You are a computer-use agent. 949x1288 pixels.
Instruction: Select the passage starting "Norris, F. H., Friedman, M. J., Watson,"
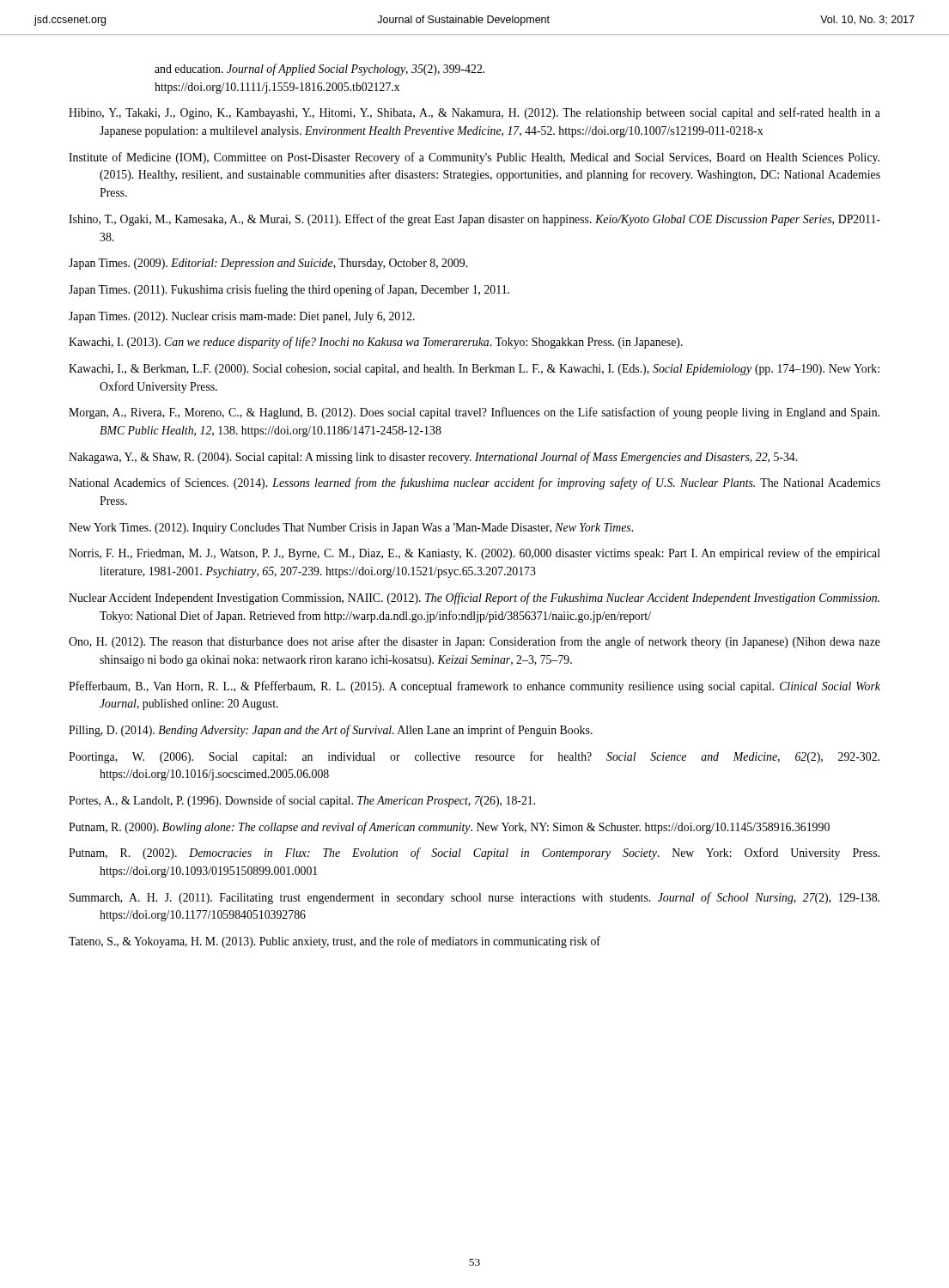[x=474, y=563]
